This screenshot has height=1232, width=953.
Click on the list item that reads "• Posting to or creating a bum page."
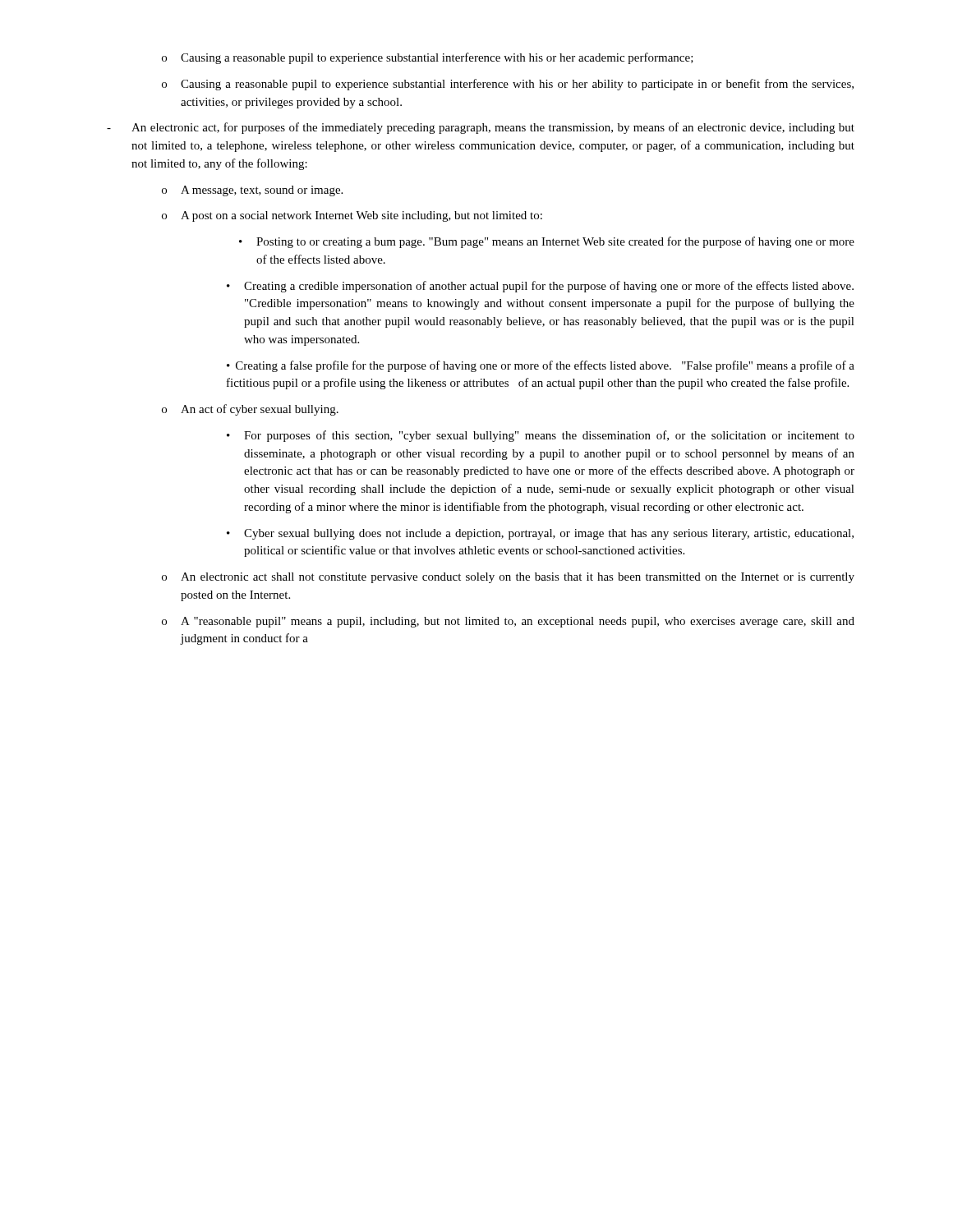tap(546, 251)
